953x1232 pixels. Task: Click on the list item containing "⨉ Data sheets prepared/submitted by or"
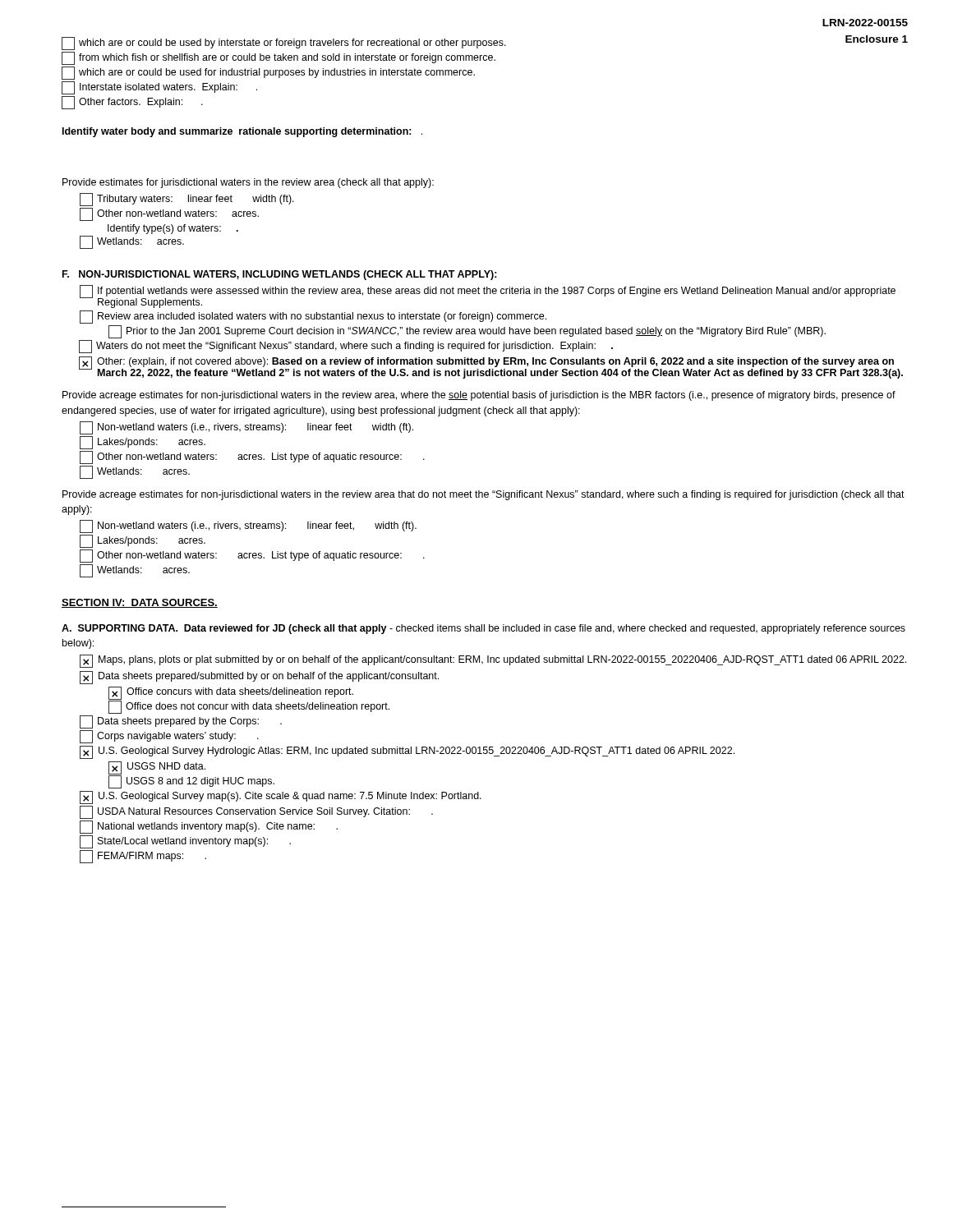tap(260, 677)
